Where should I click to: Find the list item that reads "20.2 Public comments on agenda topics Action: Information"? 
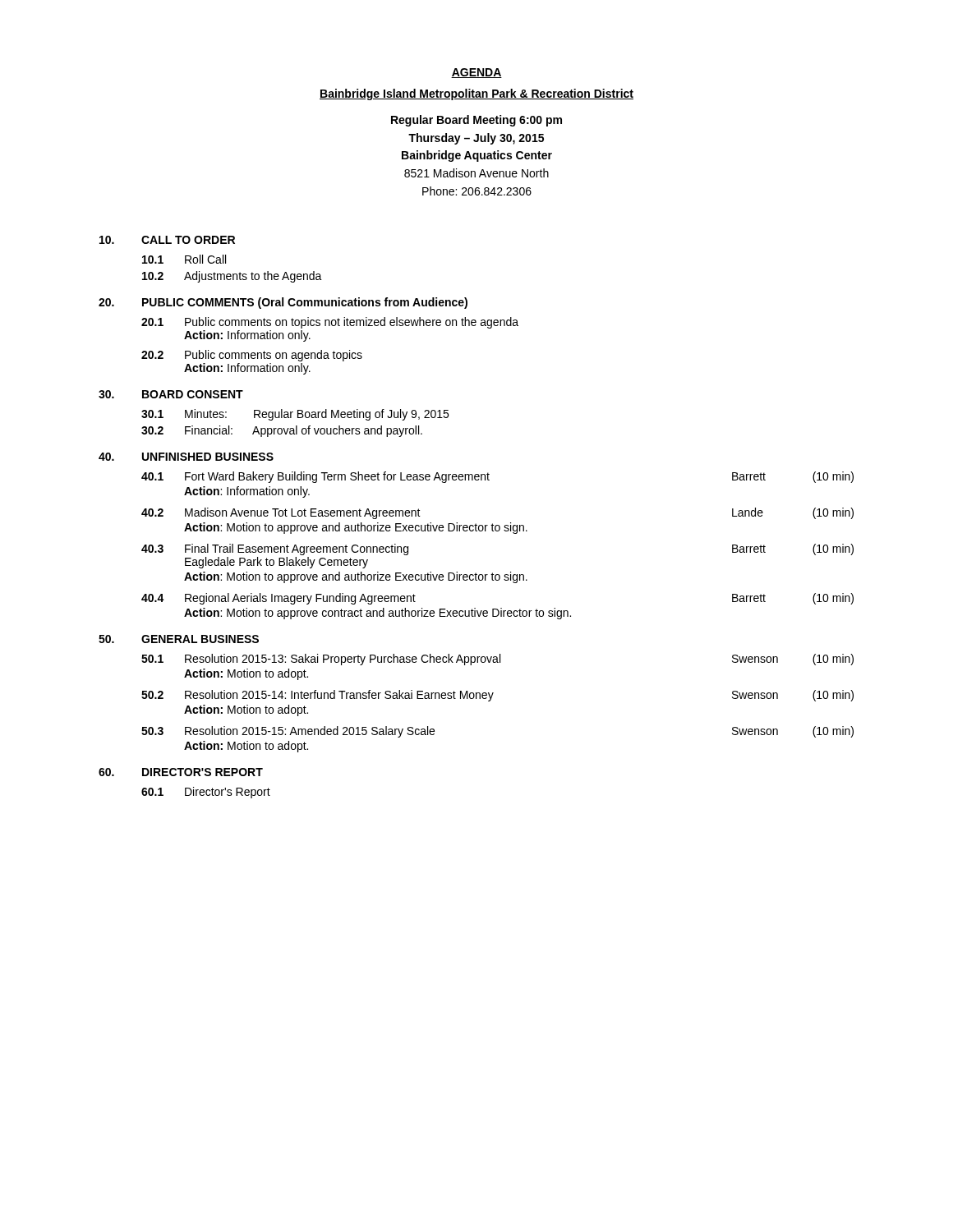(252, 356)
